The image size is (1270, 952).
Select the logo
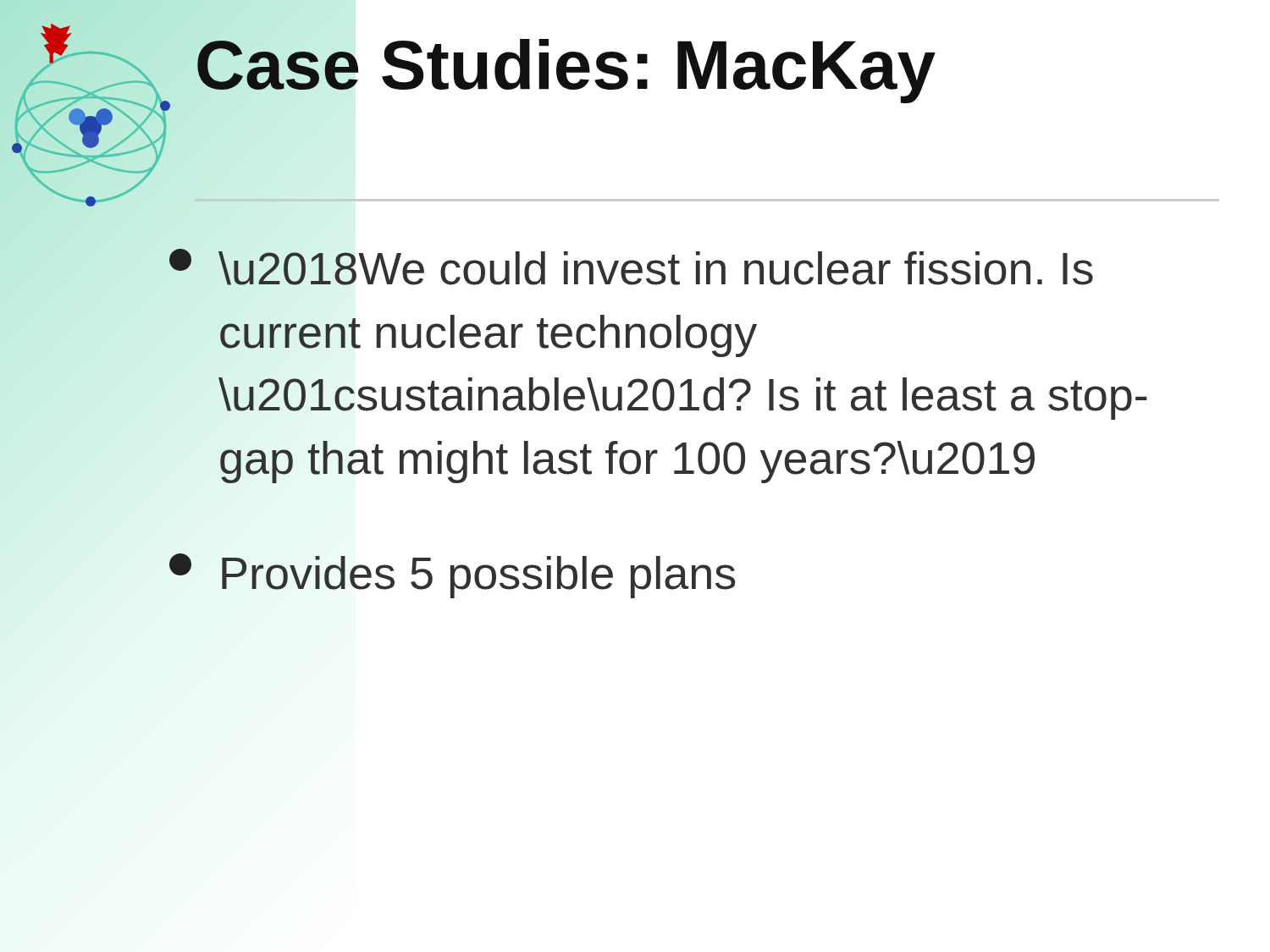(x=91, y=110)
